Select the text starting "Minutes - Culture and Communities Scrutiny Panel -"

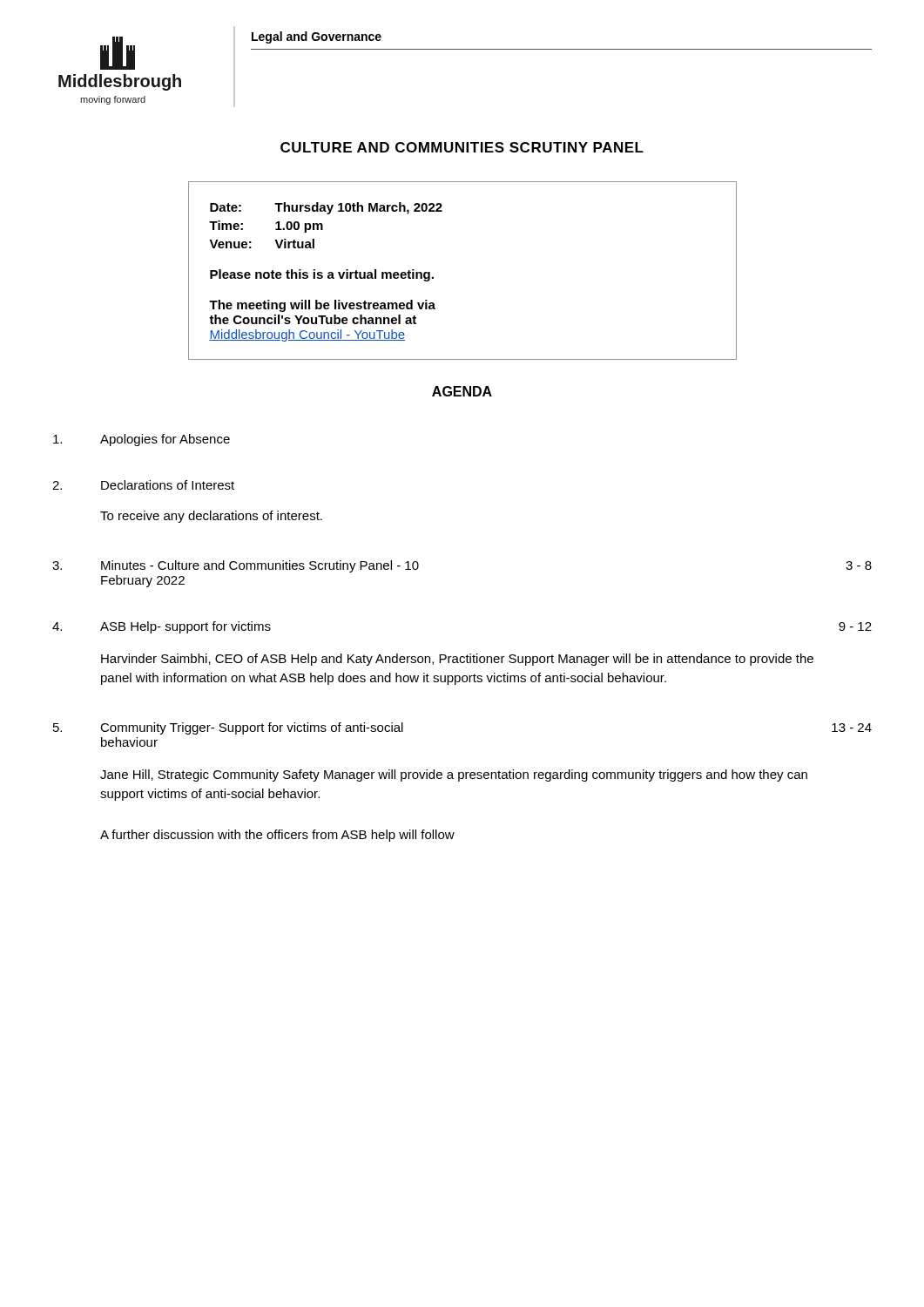pyautogui.click(x=260, y=566)
